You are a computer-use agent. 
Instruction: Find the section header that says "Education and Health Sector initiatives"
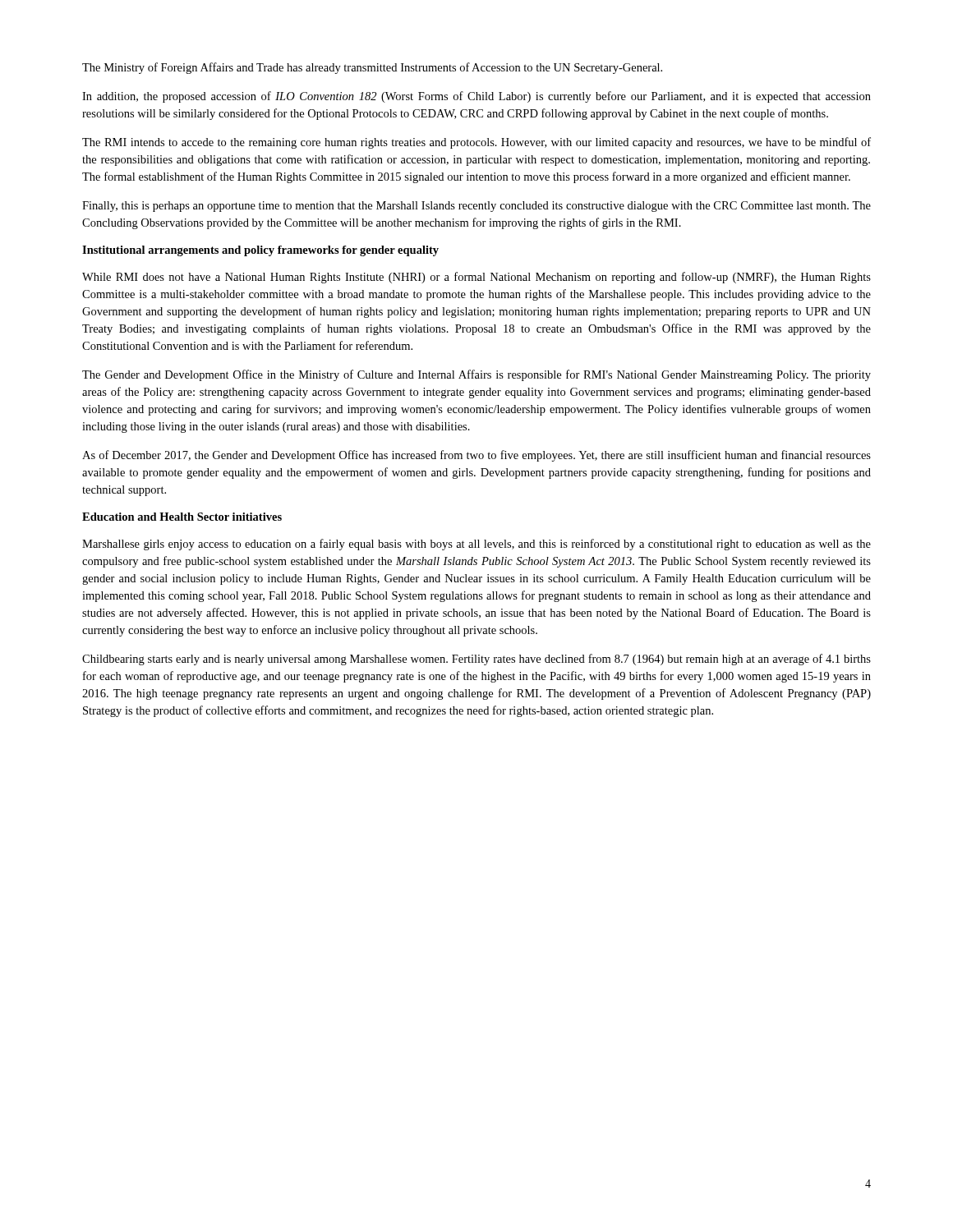(x=182, y=517)
